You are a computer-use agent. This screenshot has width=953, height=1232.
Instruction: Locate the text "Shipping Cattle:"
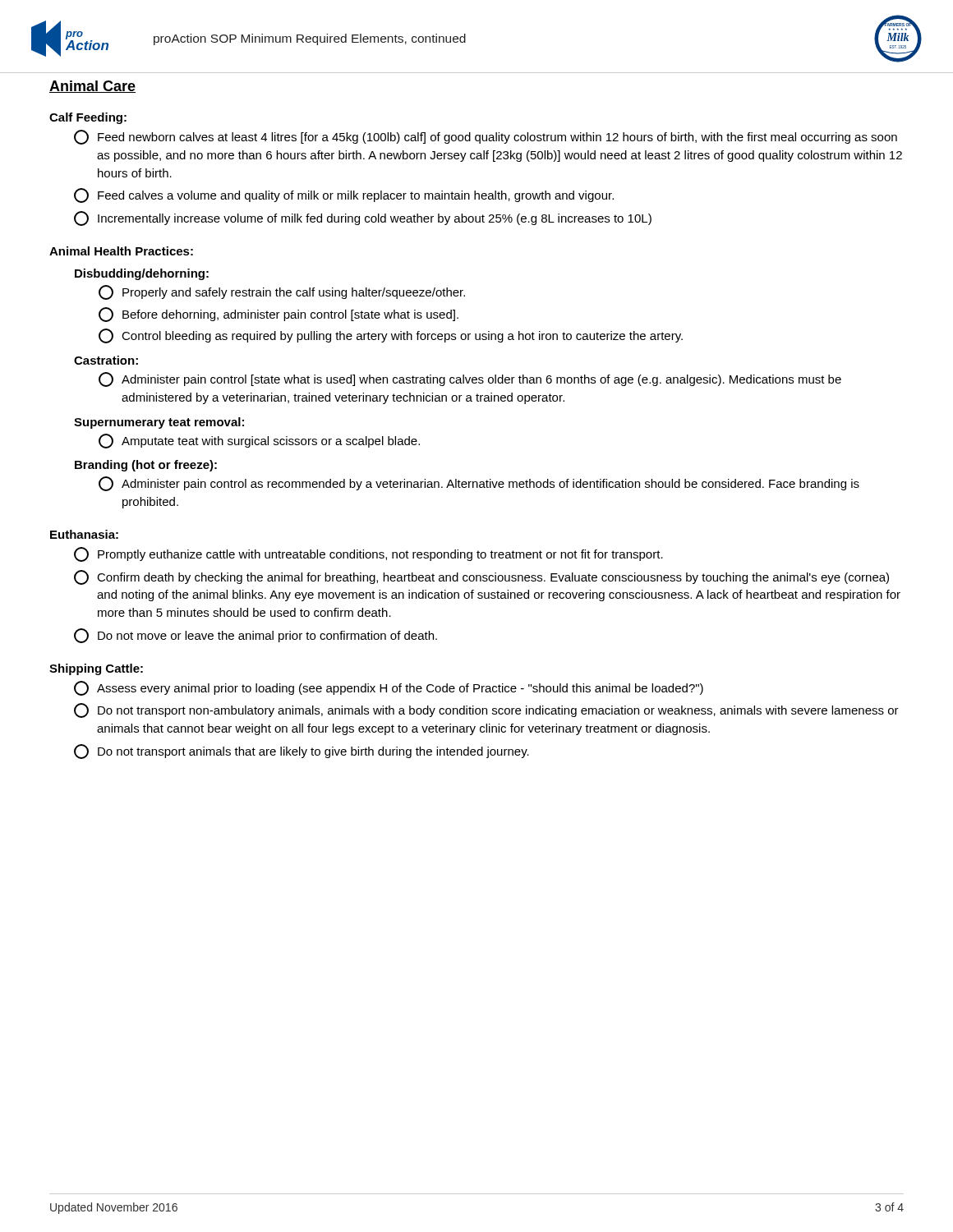(97, 668)
